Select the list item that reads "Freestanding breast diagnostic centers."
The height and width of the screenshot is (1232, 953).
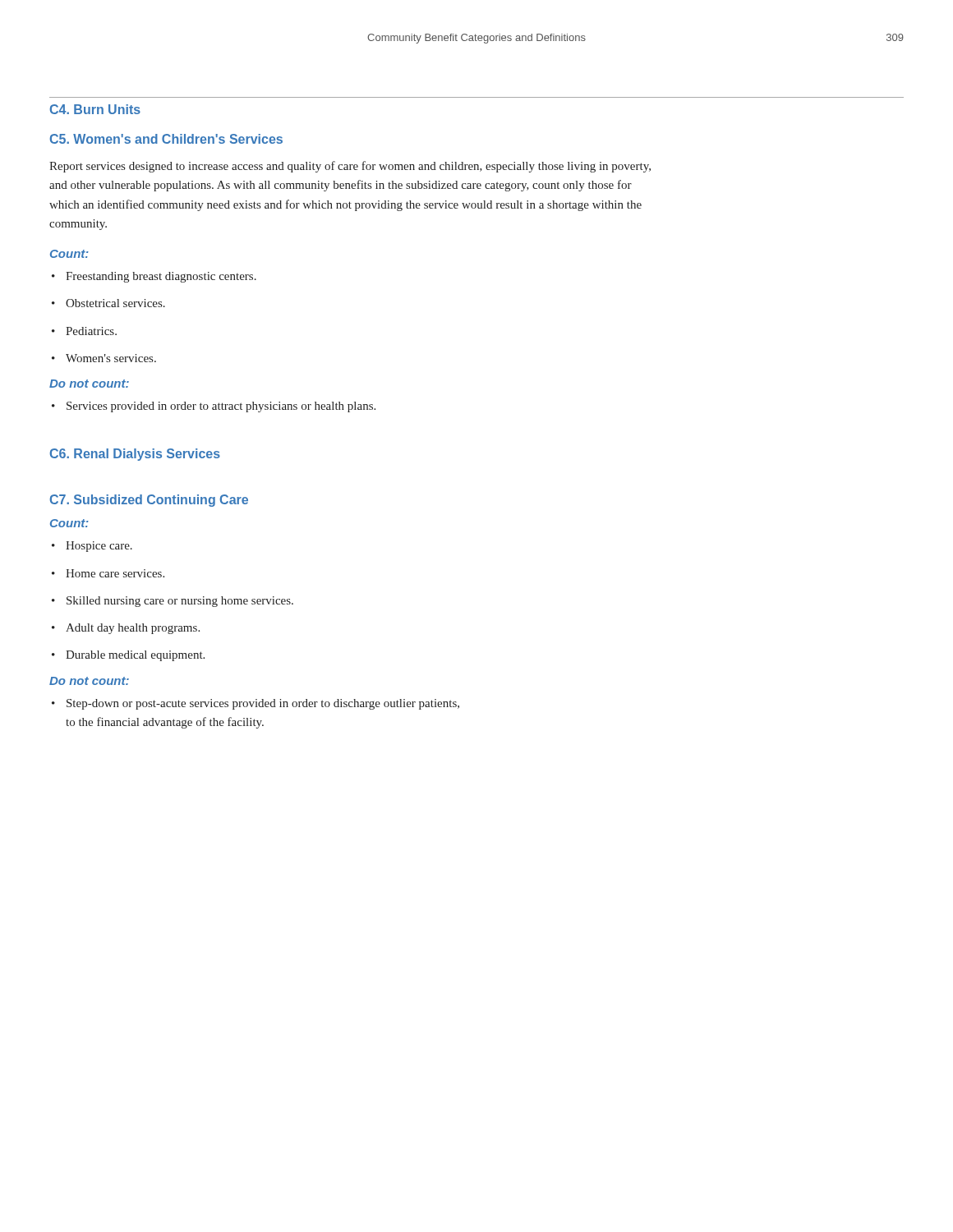[161, 276]
